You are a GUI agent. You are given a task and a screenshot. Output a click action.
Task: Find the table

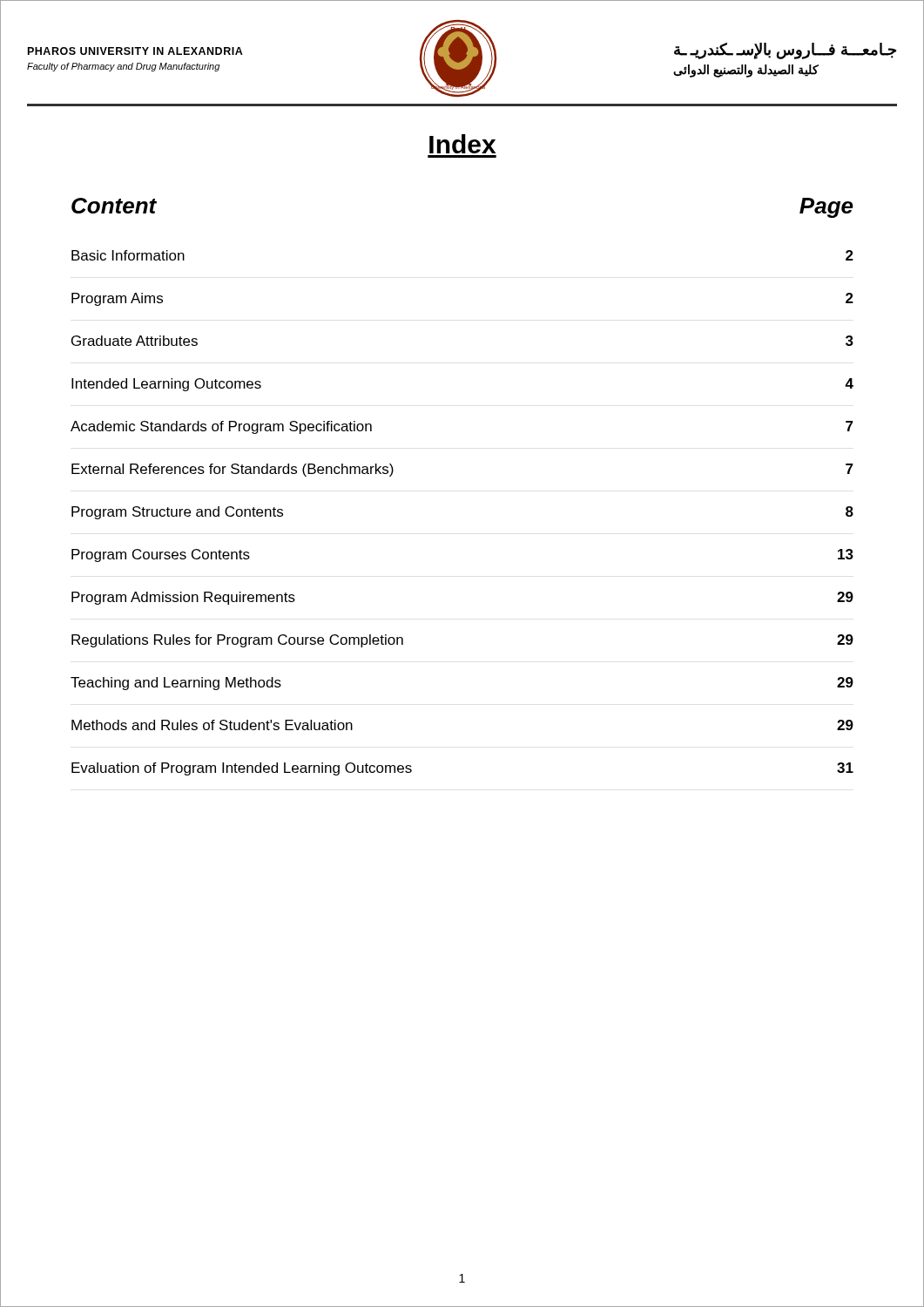click(462, 491)
